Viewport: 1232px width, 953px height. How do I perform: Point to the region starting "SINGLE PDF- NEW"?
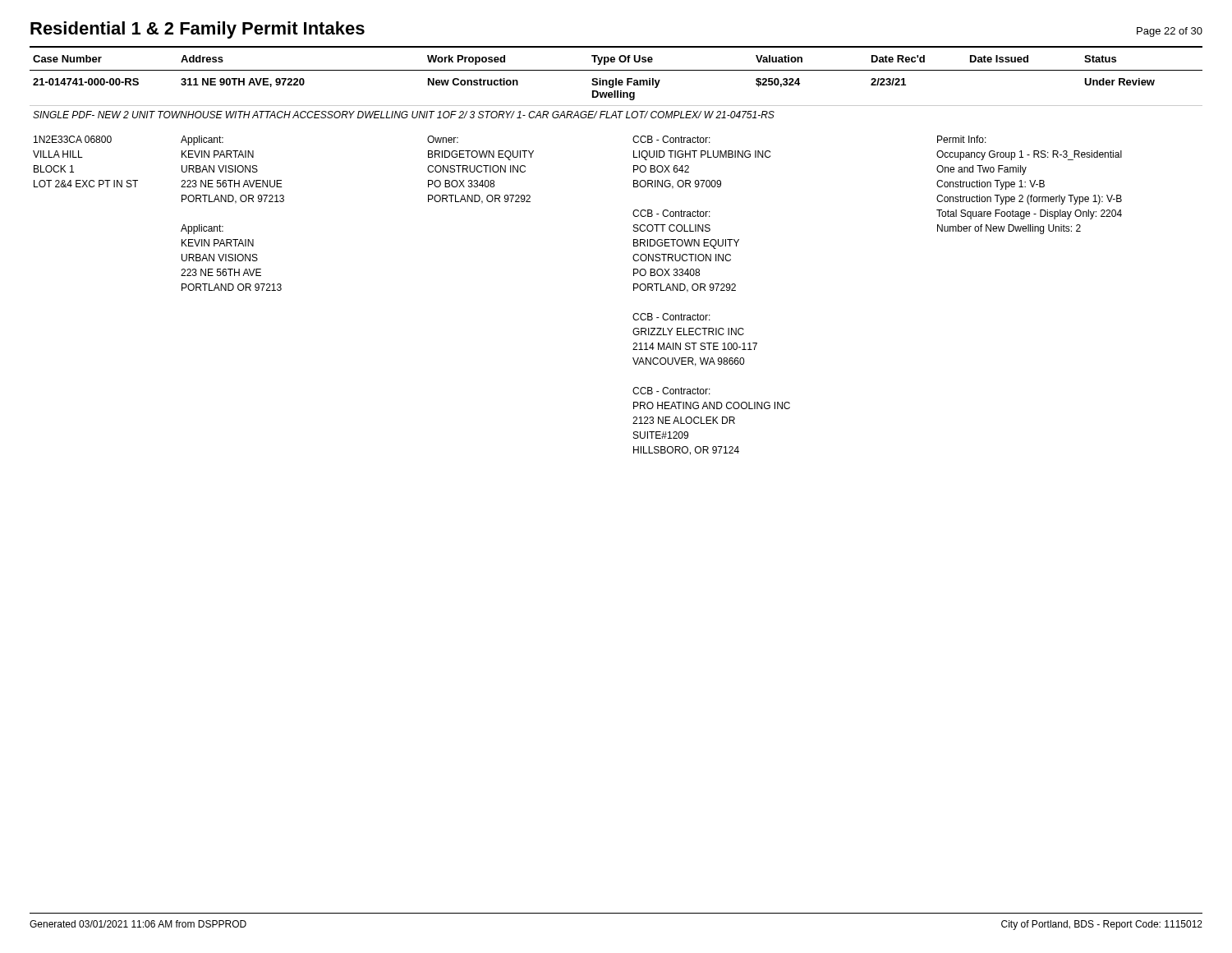tap(404, 115)
